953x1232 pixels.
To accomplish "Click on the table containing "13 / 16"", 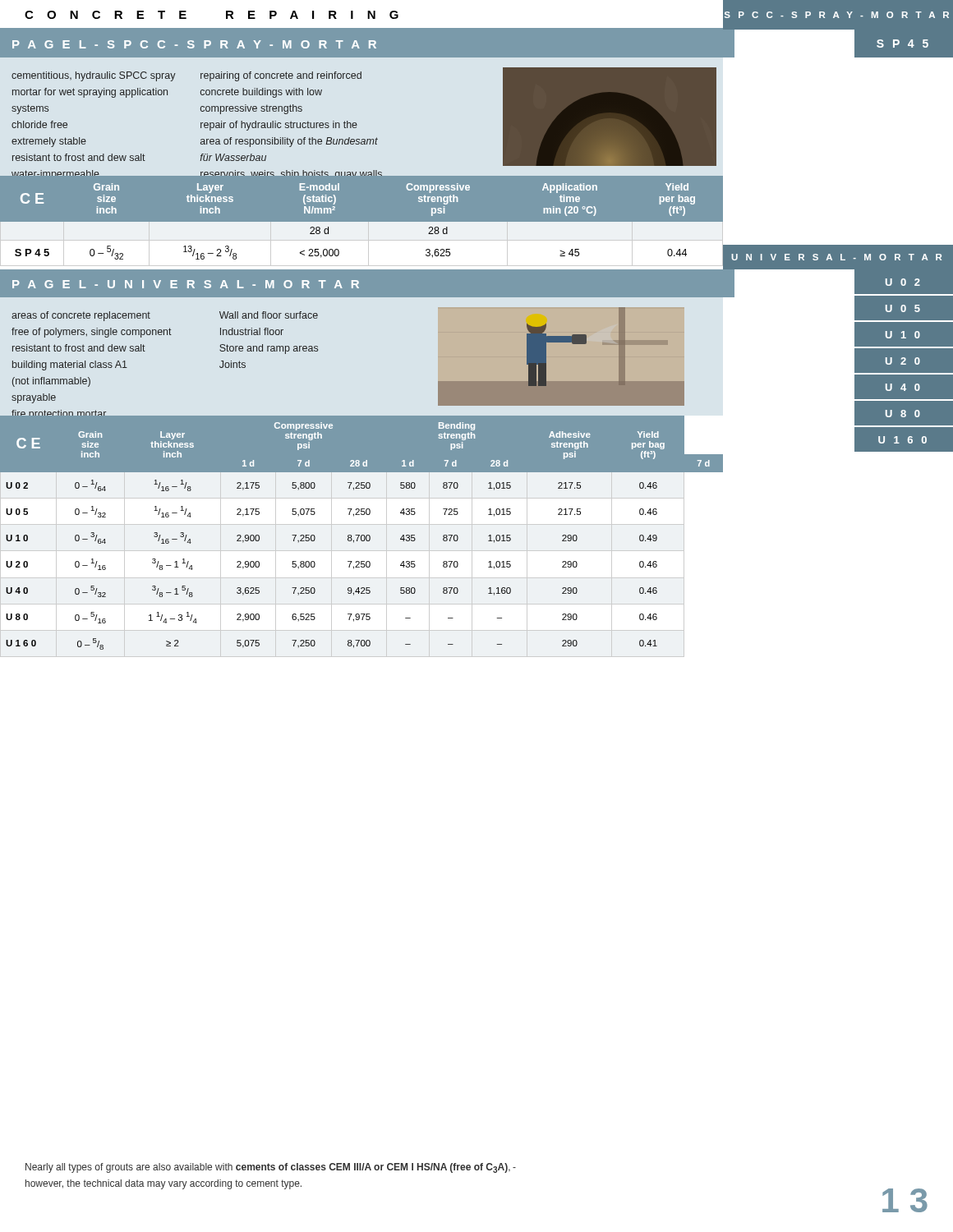I will click(361, 221).
